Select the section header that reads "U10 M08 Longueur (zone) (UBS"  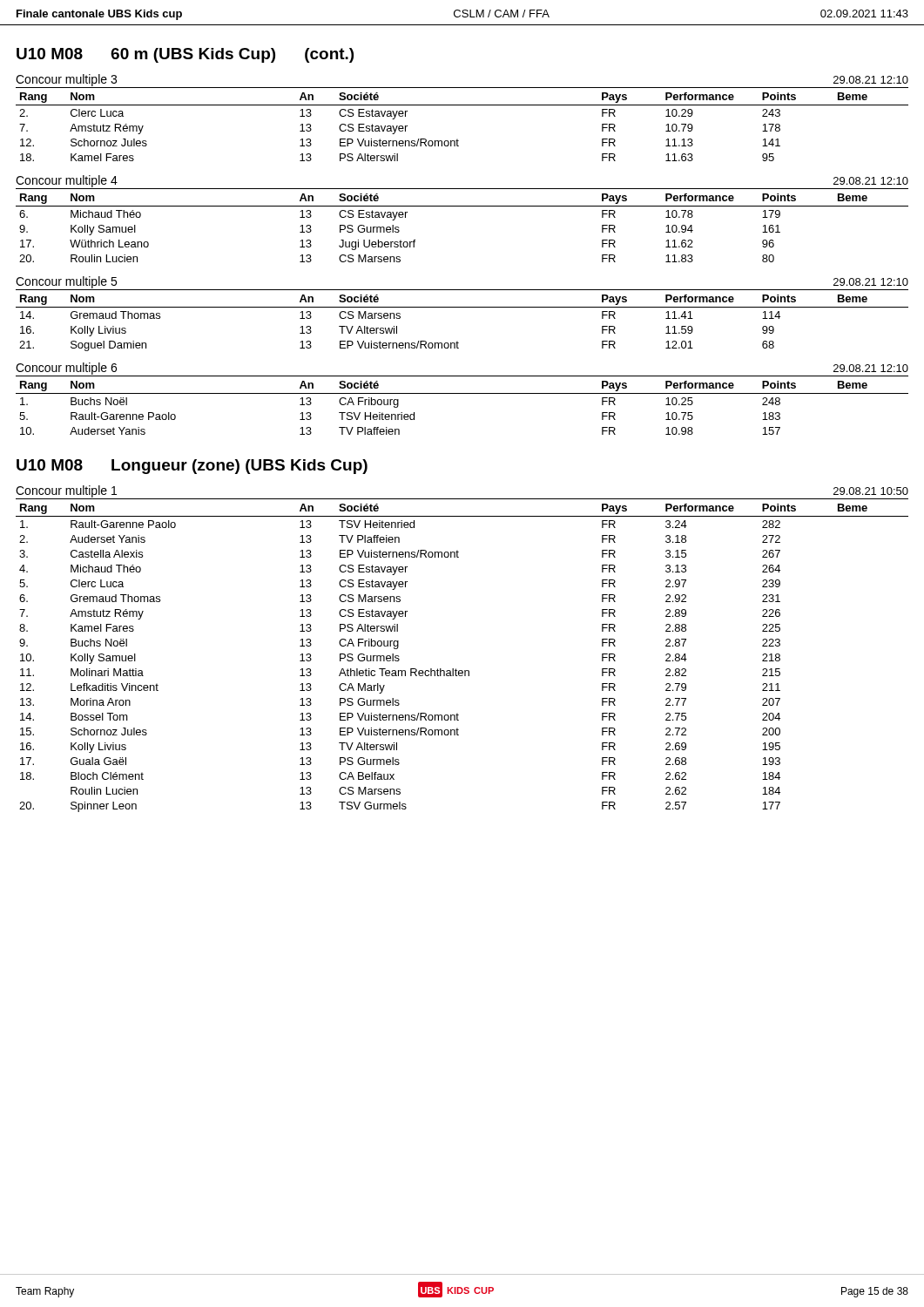pos(192,465)
